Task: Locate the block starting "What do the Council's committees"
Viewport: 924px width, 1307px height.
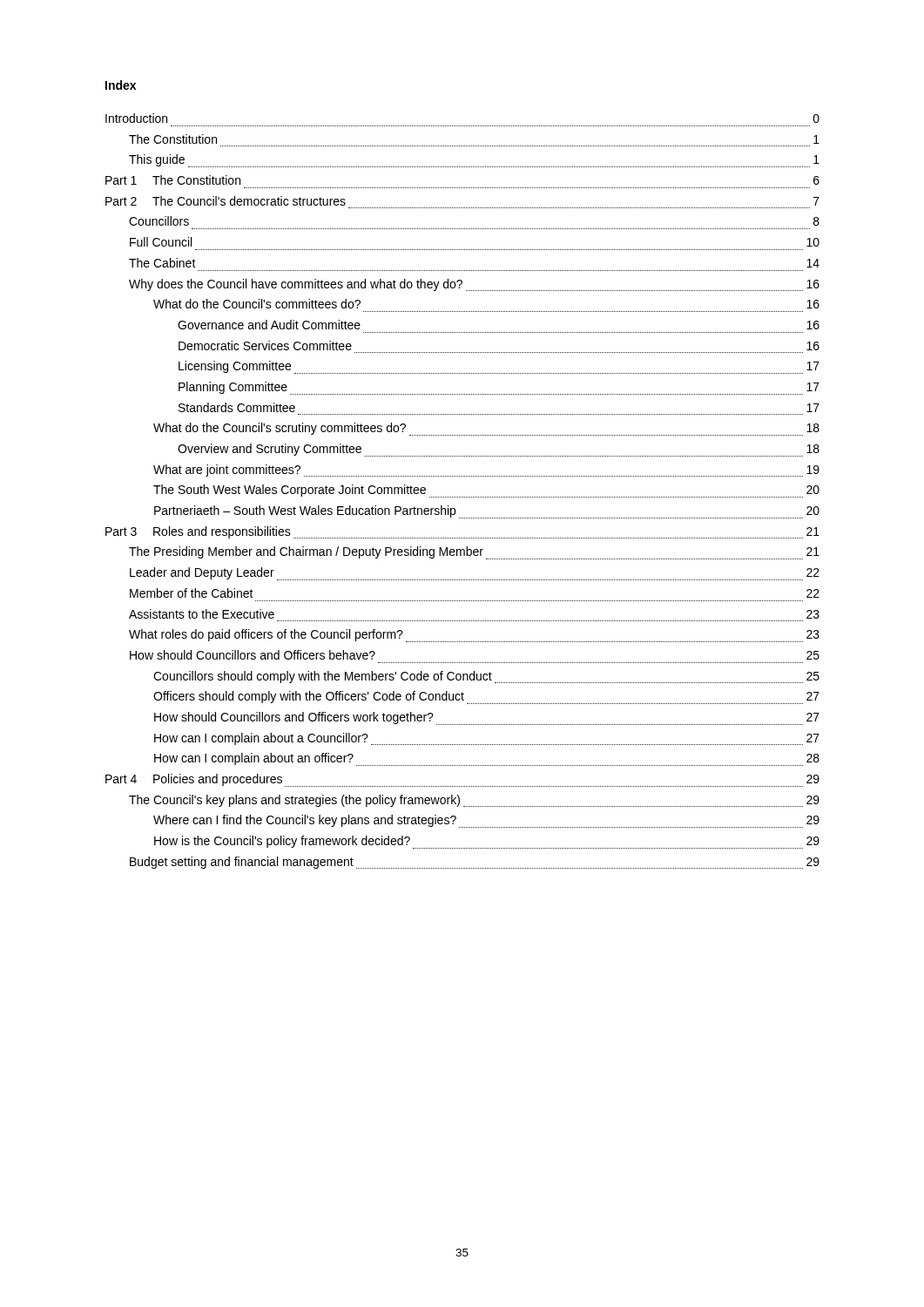Action: point(486,305)
